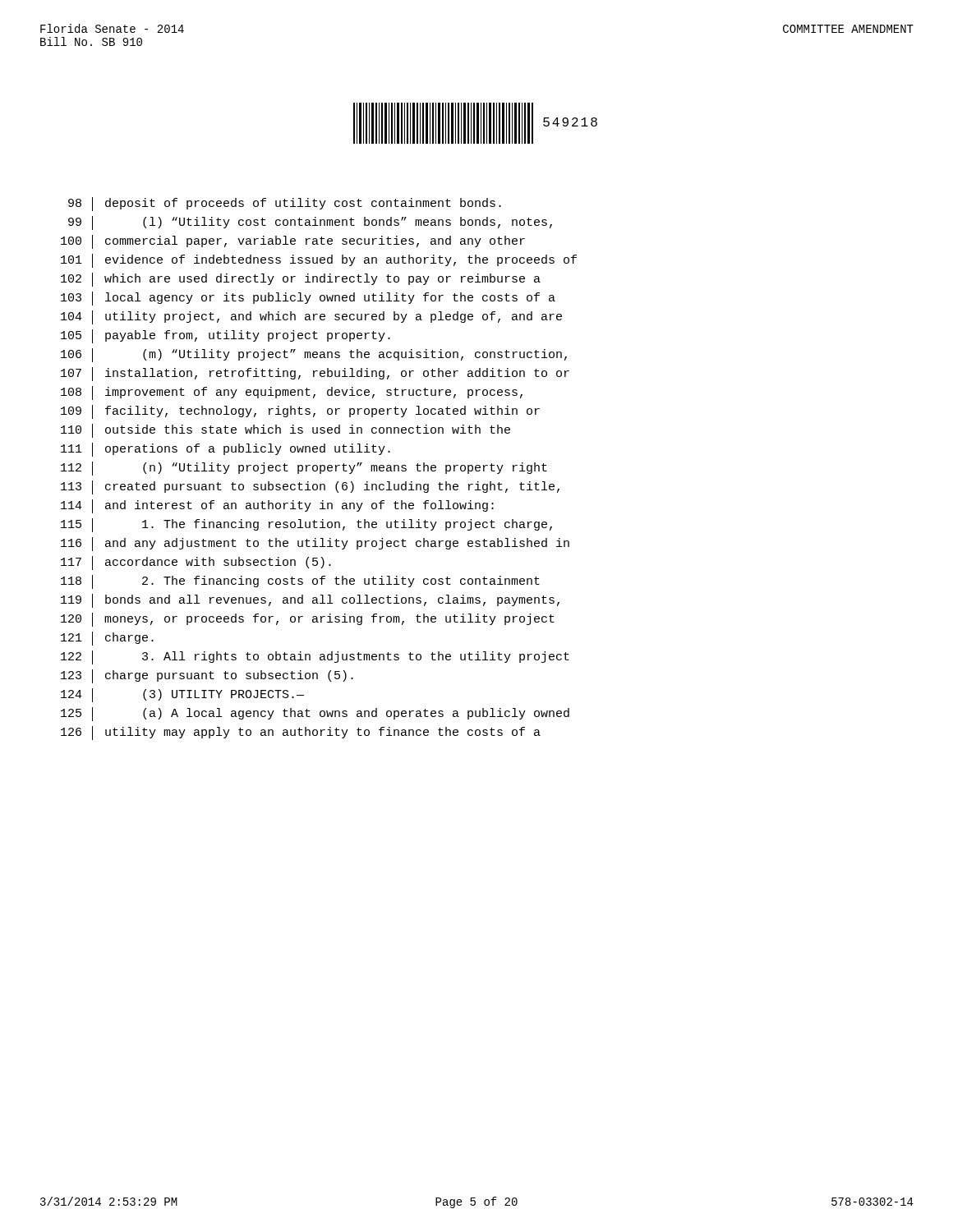Where is the passage that starts "98 deposit of proceeds of utility cost"?

476,471
